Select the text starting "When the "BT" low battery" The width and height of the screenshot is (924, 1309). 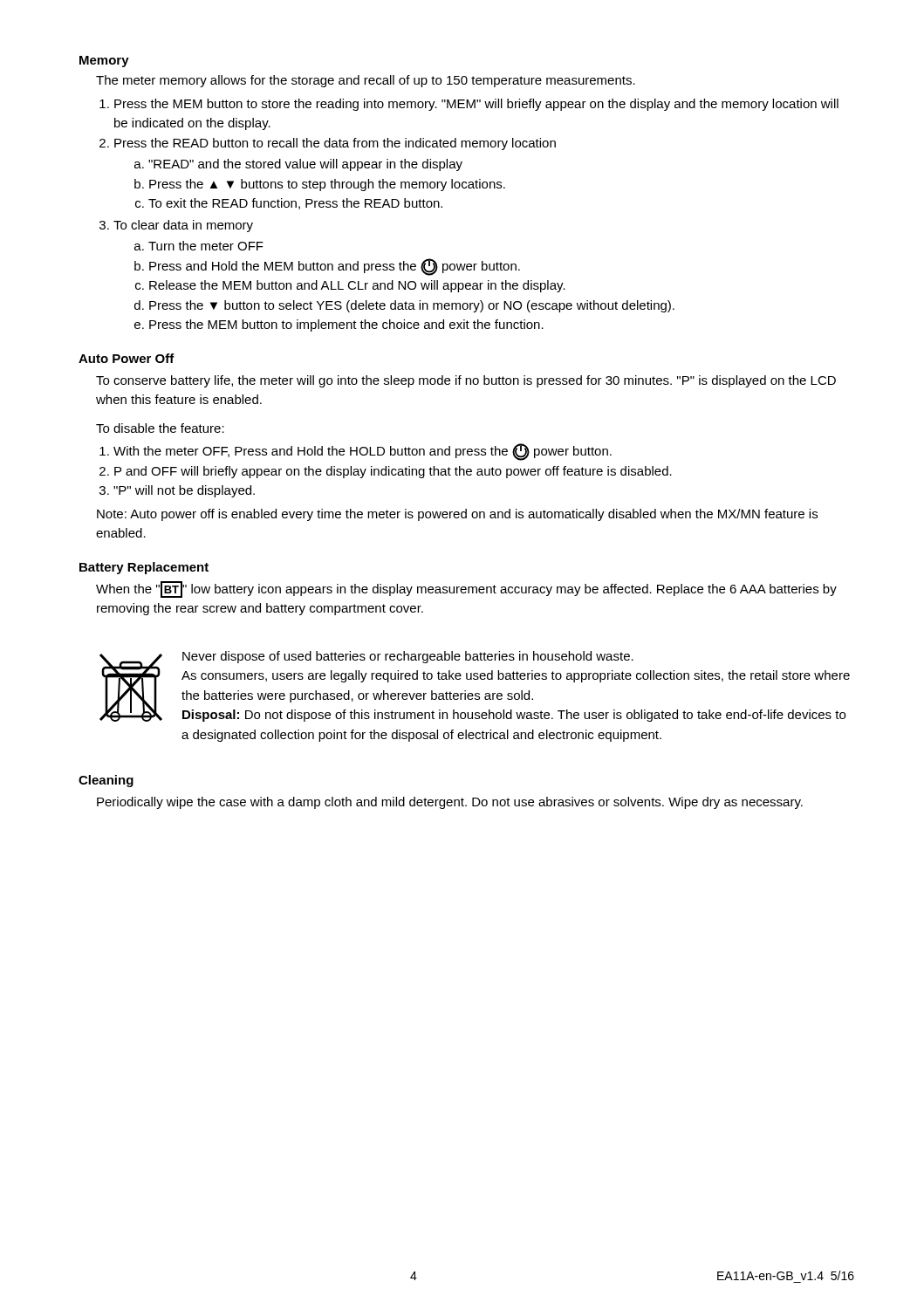click(466, 598)
